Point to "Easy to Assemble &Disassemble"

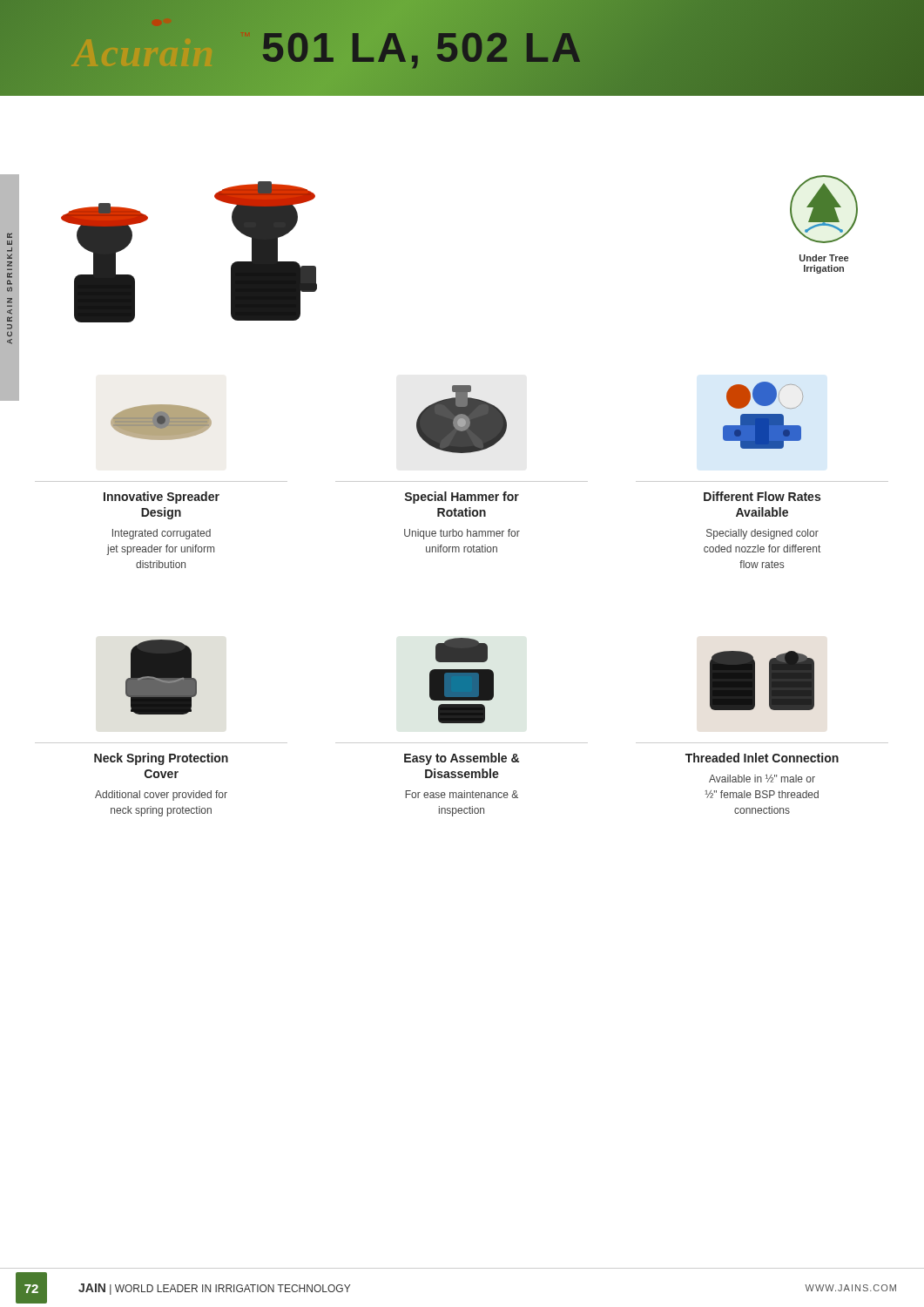click(x=462, y=766)
